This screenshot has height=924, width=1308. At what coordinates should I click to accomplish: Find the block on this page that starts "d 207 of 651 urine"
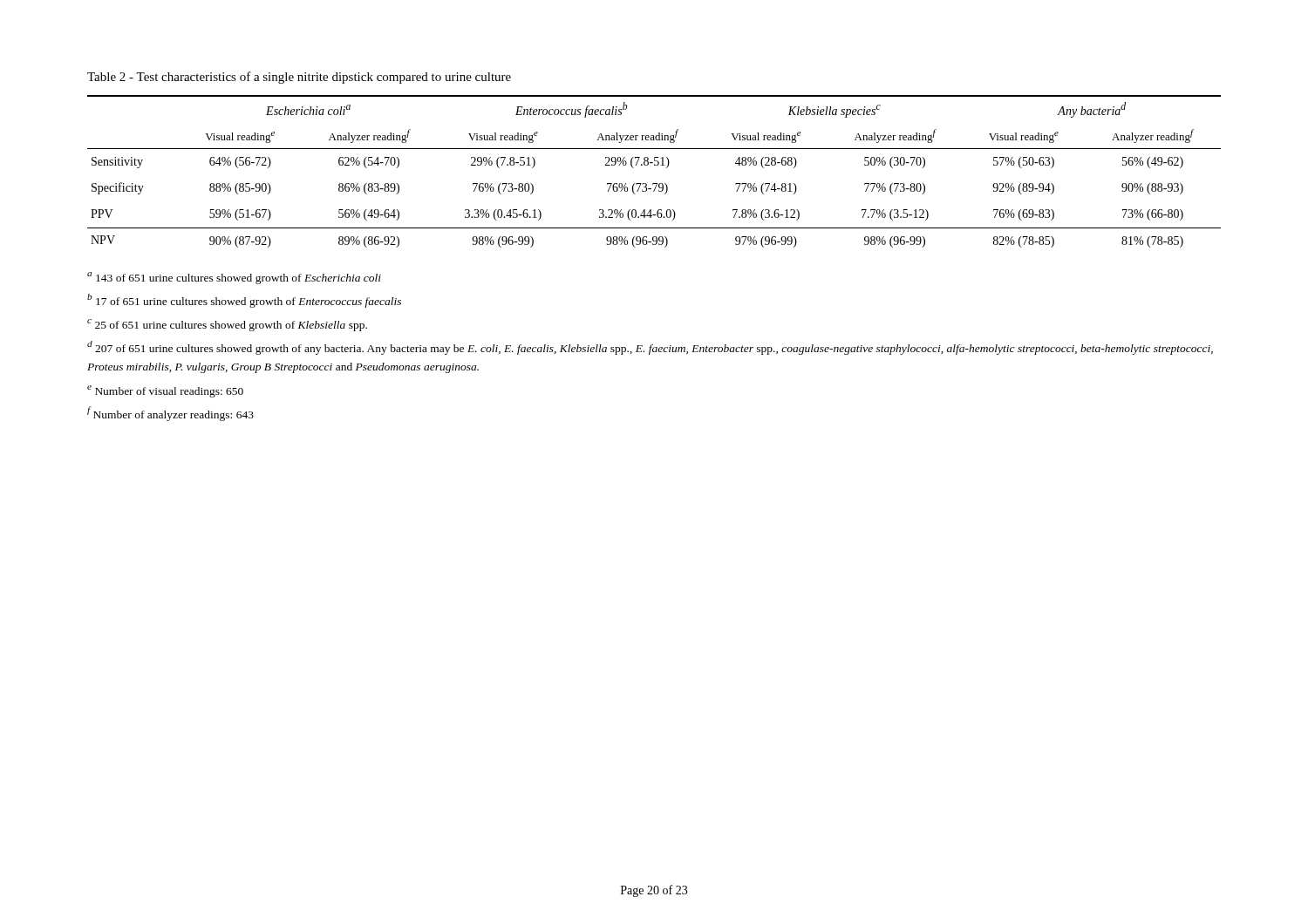point(650,356)
